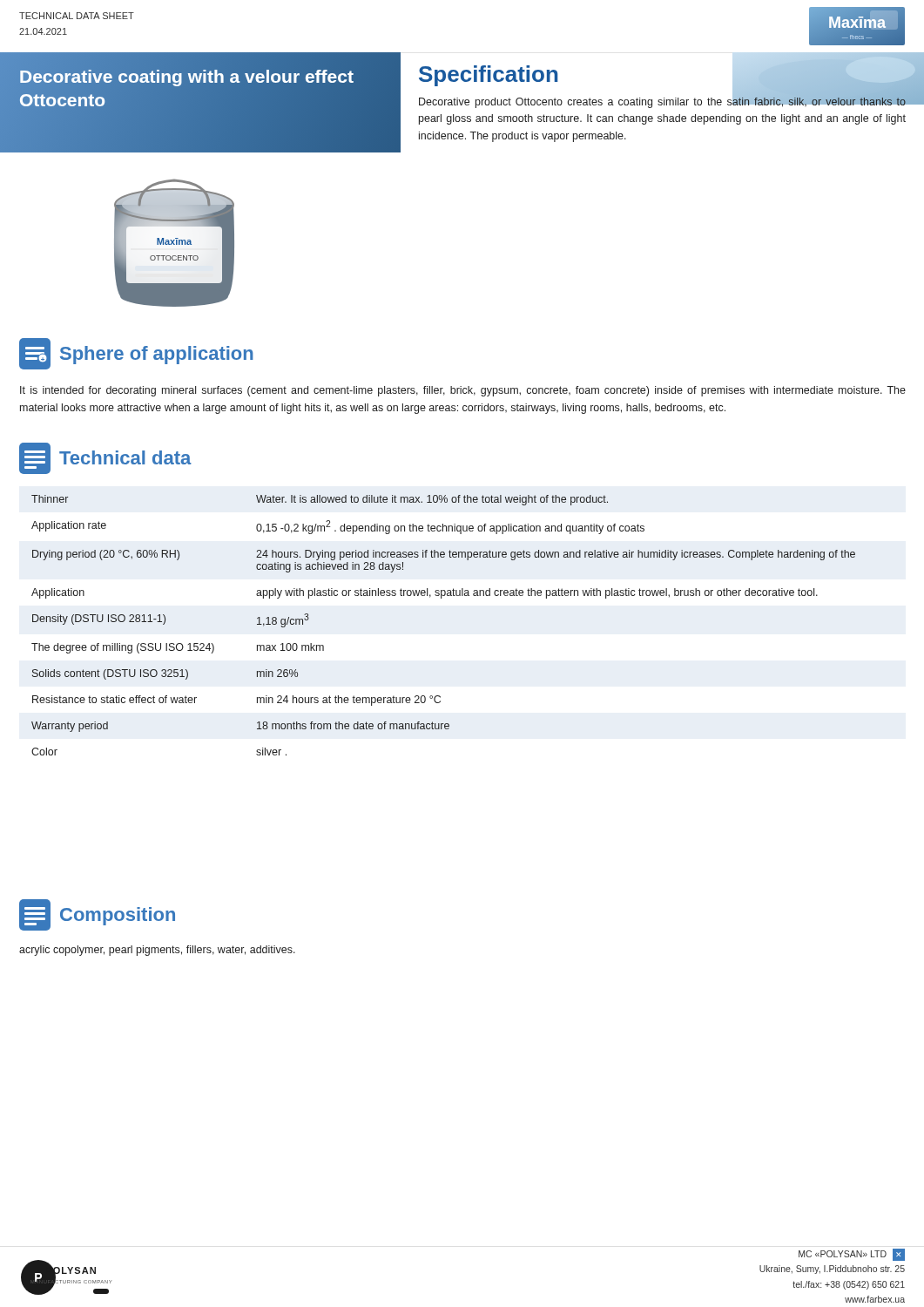The width and height of the screenshot is (924, 1307).
Task: Point to the region starting "+ Sphere of application"
Action: [137, 354]
